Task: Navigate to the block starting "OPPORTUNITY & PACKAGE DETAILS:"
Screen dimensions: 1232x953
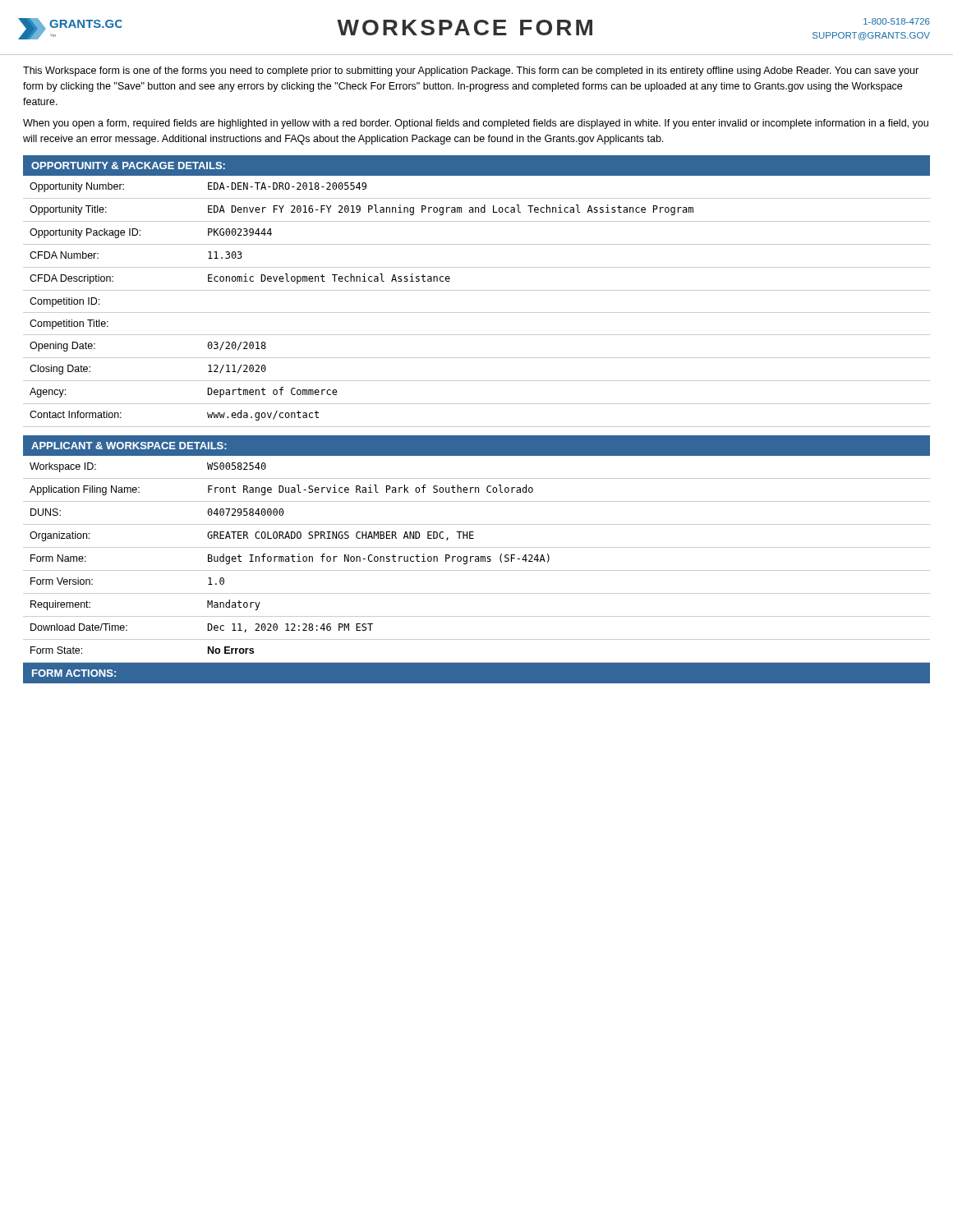Action: [x=129, y=165]
